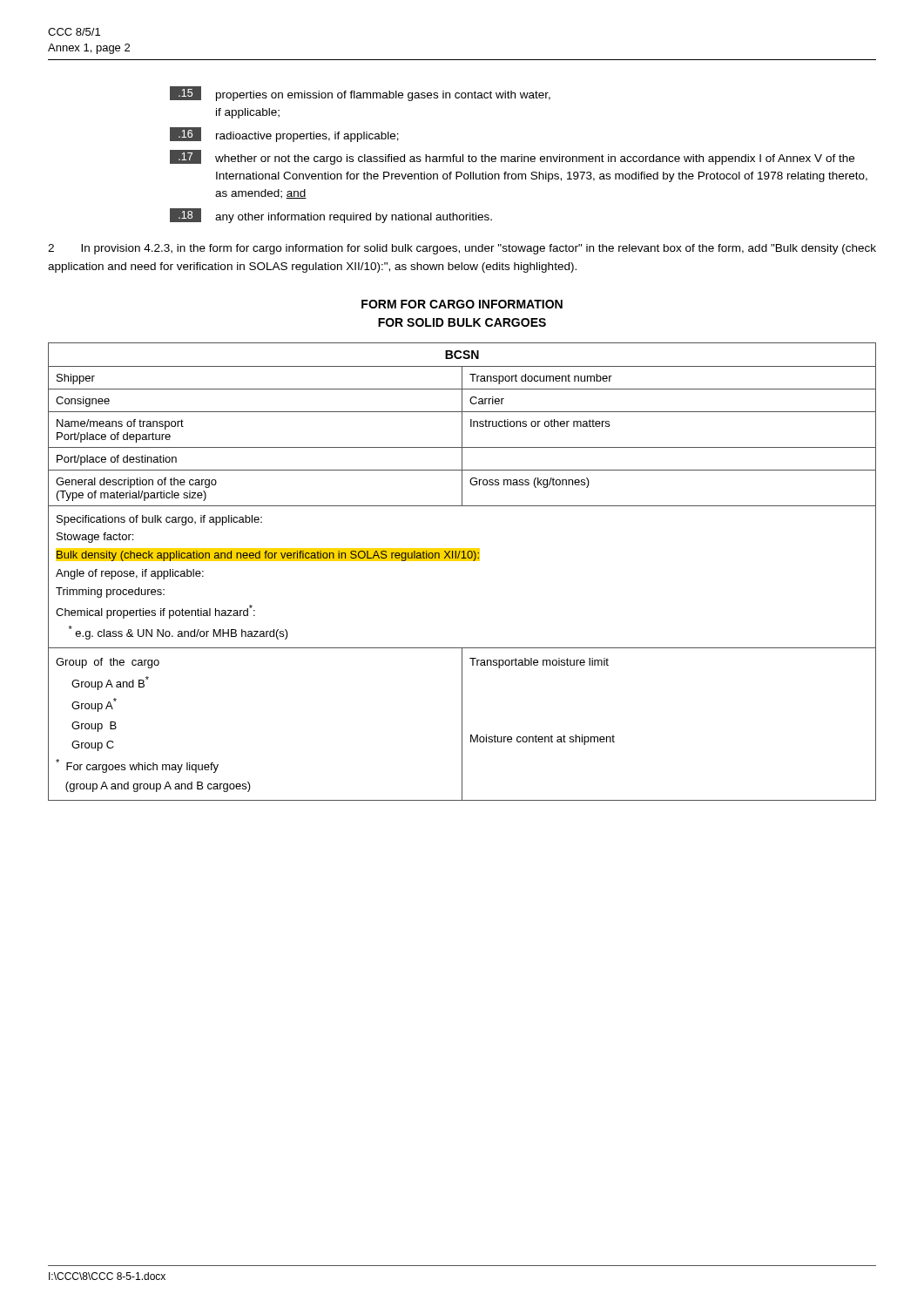Click on the text starting ".15 properties on emission of"
Image resolution: width=924 pixels, height=1307 pixels.
point(523,104)
